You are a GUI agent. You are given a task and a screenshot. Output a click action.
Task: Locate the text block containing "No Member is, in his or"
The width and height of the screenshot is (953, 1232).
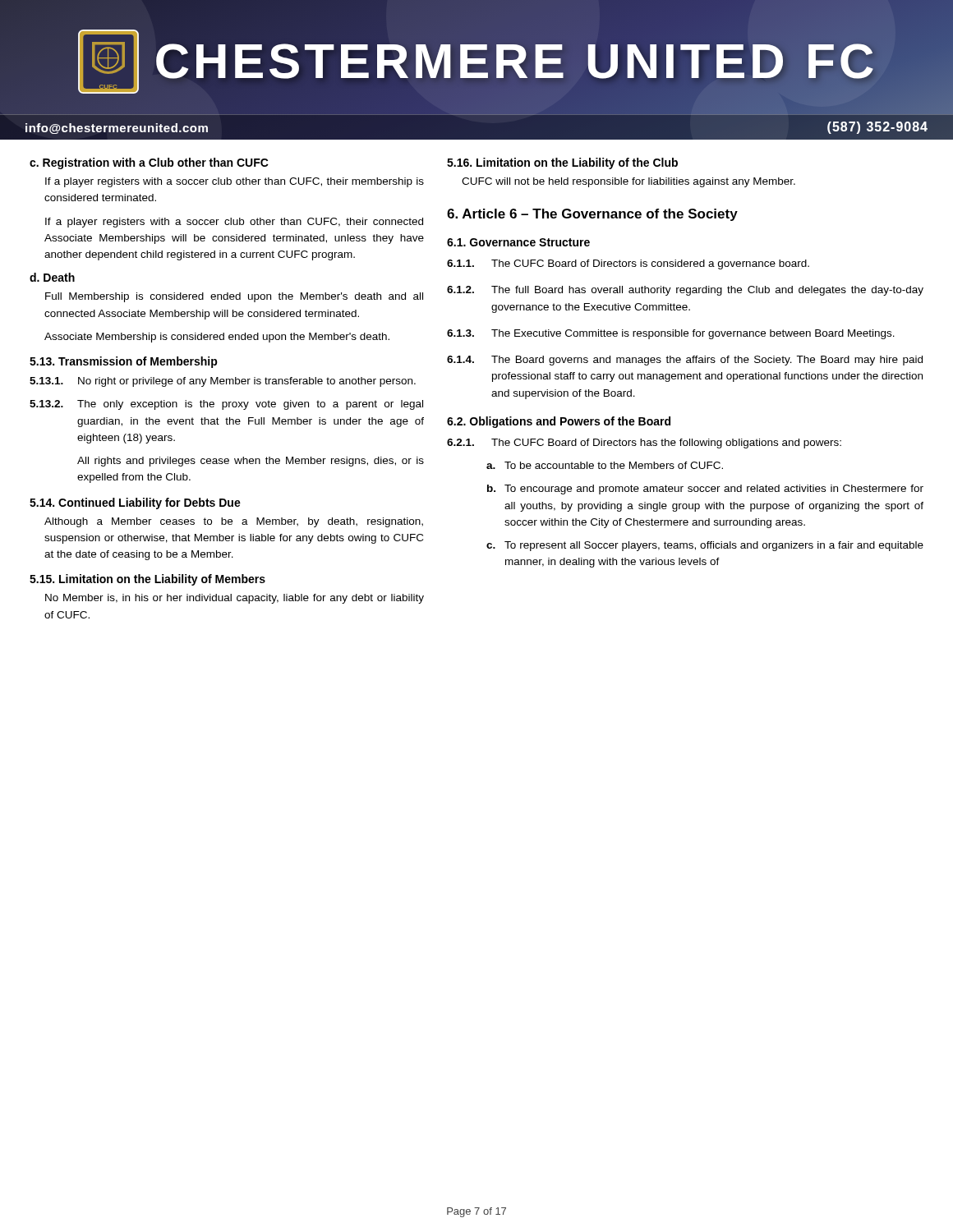point(234,606)
